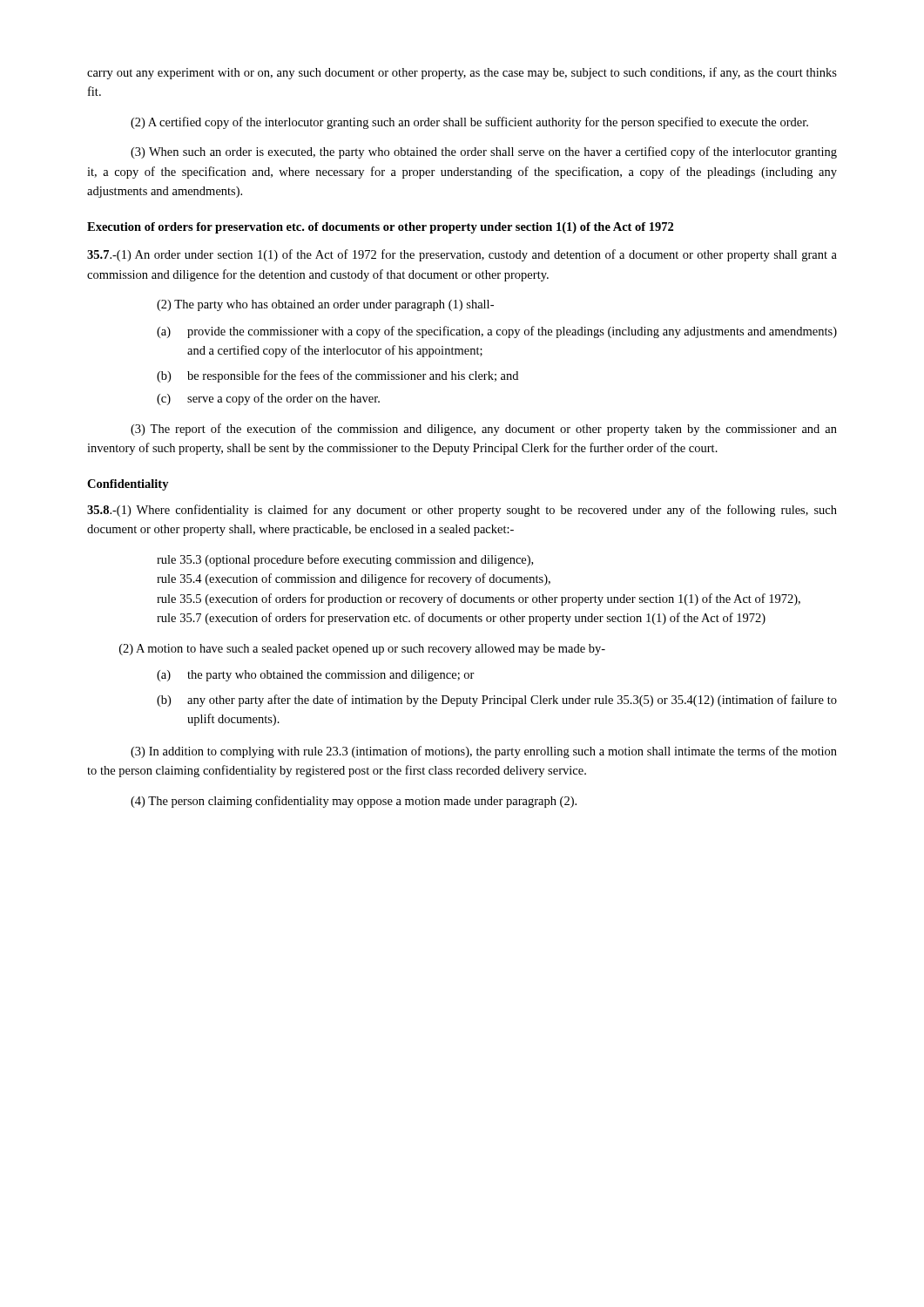This screenshot has width=924, height=1307.
Task: Find the block on this page that starts "(b) be responsible for the"
Action: [353, 375]
